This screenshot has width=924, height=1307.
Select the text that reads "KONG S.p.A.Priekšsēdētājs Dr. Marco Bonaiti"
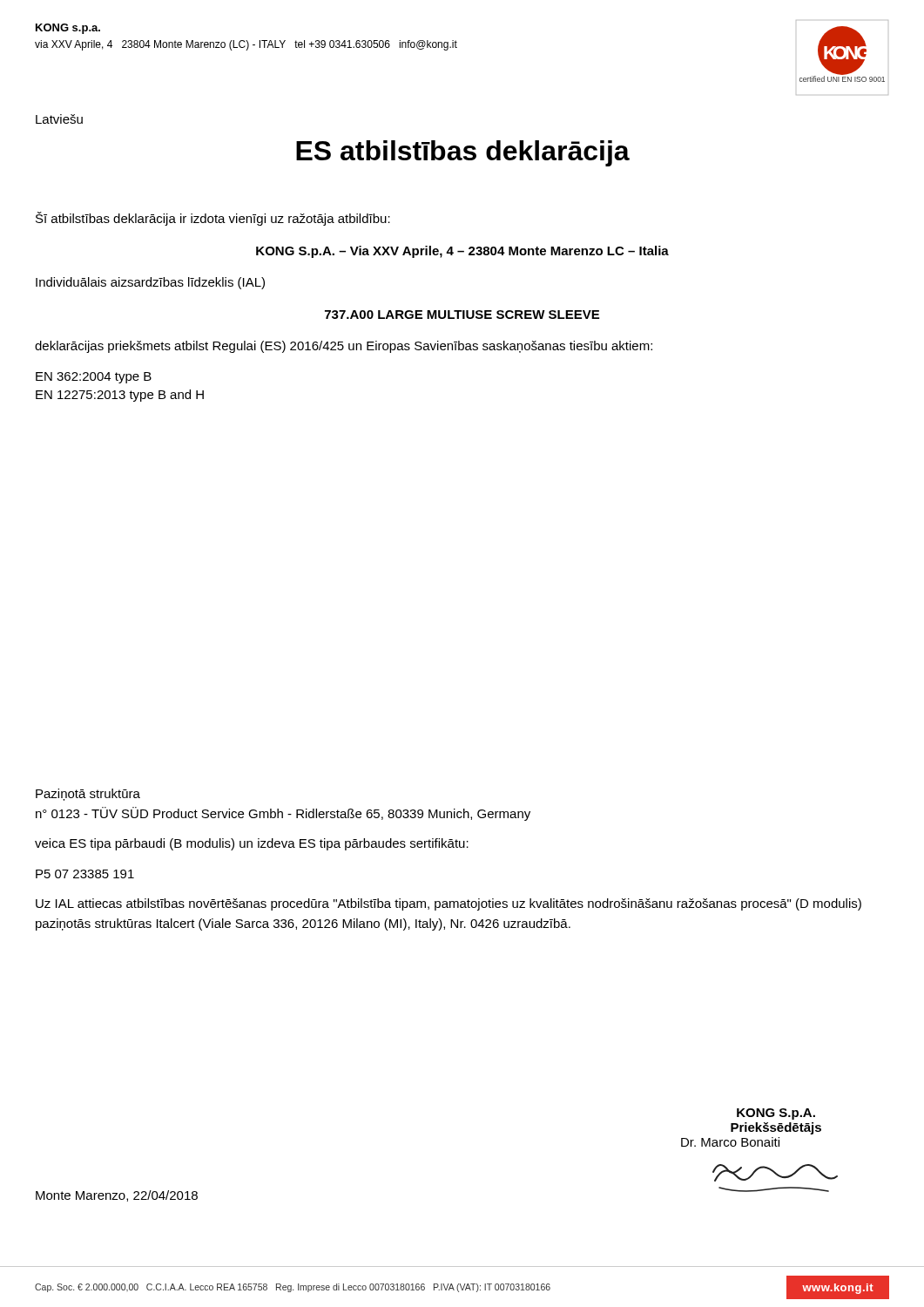pyautogui.click(x=776, y=1154)
